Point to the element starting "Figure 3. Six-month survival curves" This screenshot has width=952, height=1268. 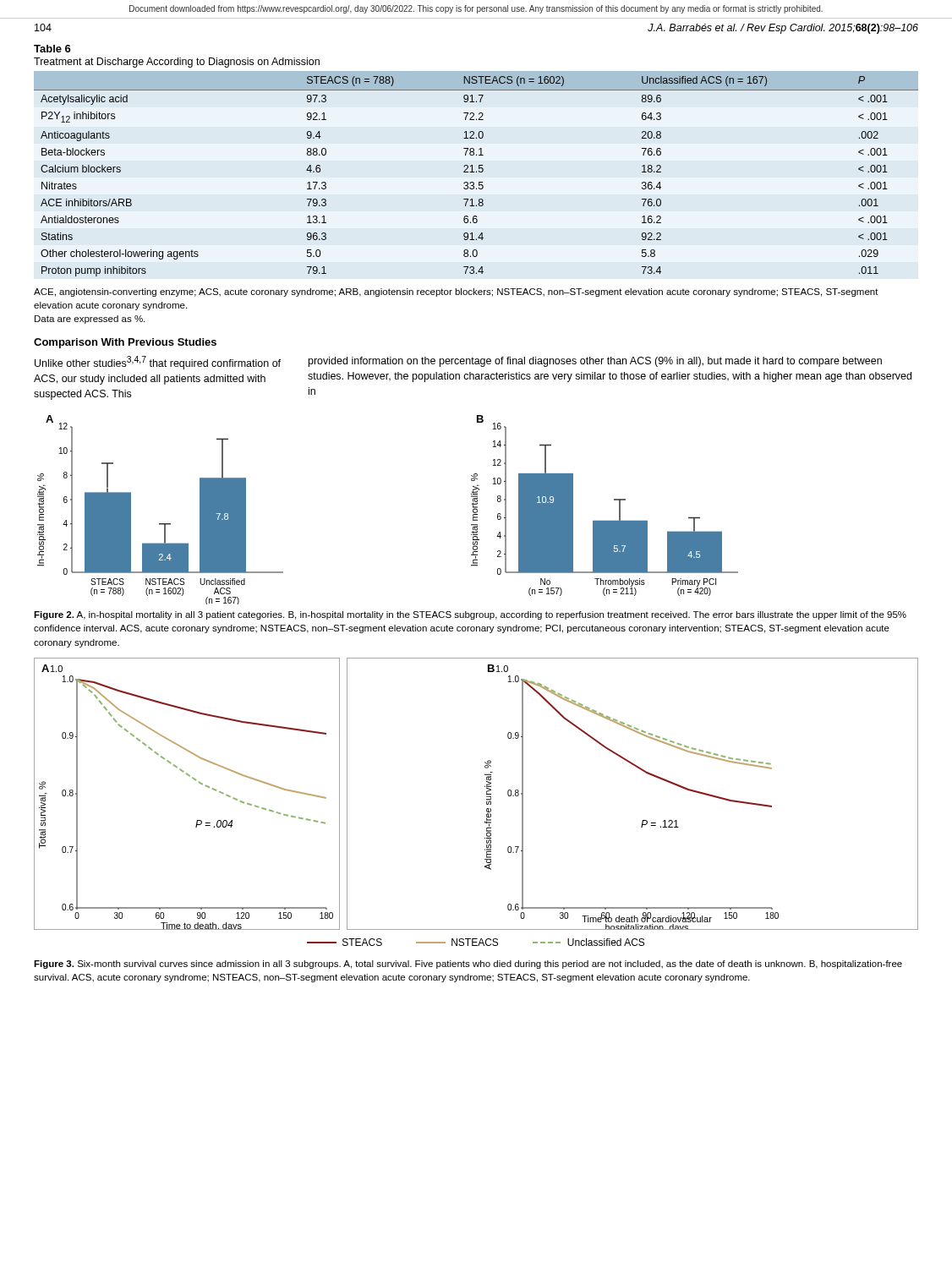pos(468,970)
